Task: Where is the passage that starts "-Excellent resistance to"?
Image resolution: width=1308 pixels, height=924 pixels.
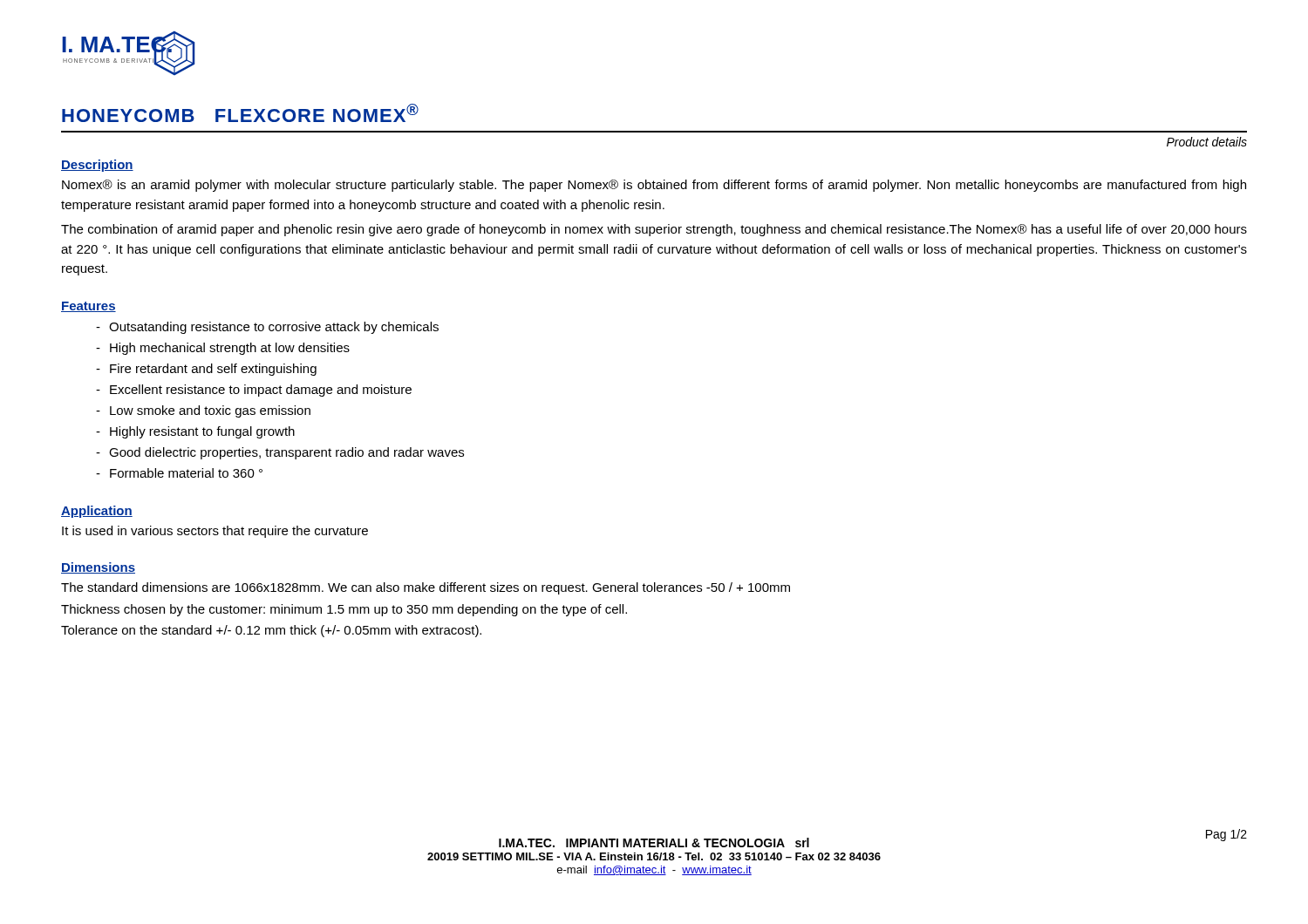Action: pyautogui.click(x=254, y=389)
